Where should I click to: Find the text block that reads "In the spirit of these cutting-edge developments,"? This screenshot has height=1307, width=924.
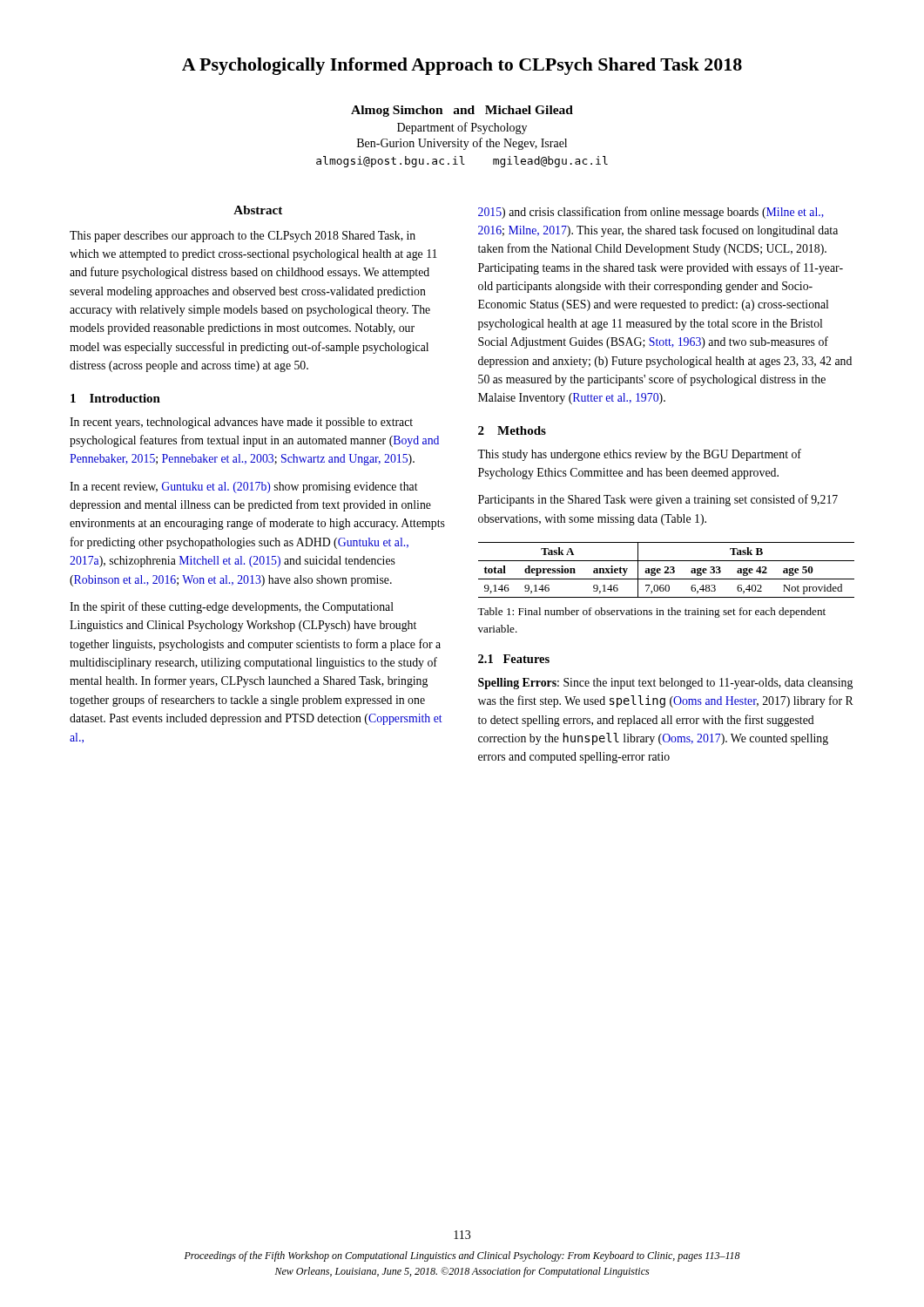pyautogui.click(x=256, y=672)
